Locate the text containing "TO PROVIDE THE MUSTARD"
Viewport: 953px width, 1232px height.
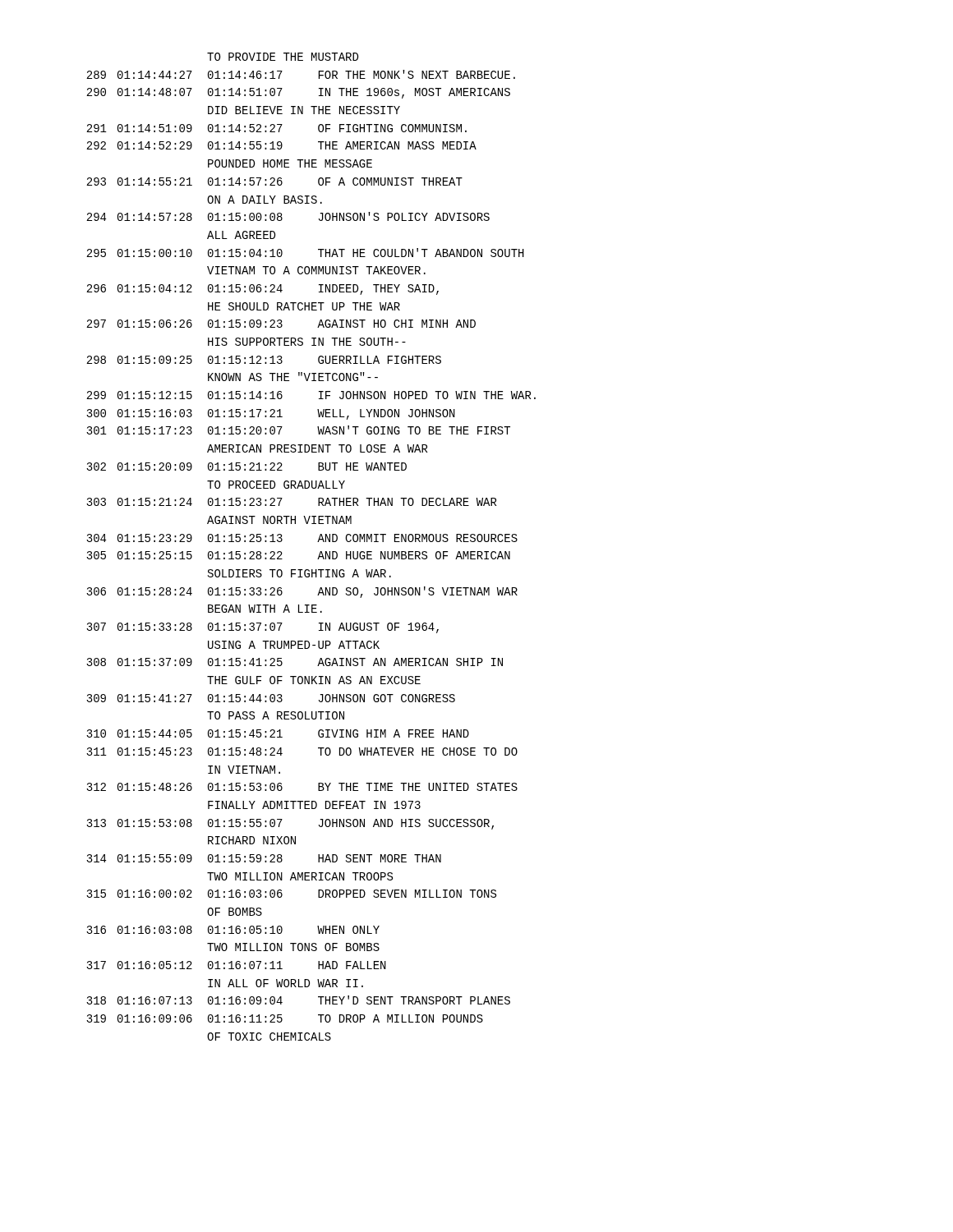212,58
